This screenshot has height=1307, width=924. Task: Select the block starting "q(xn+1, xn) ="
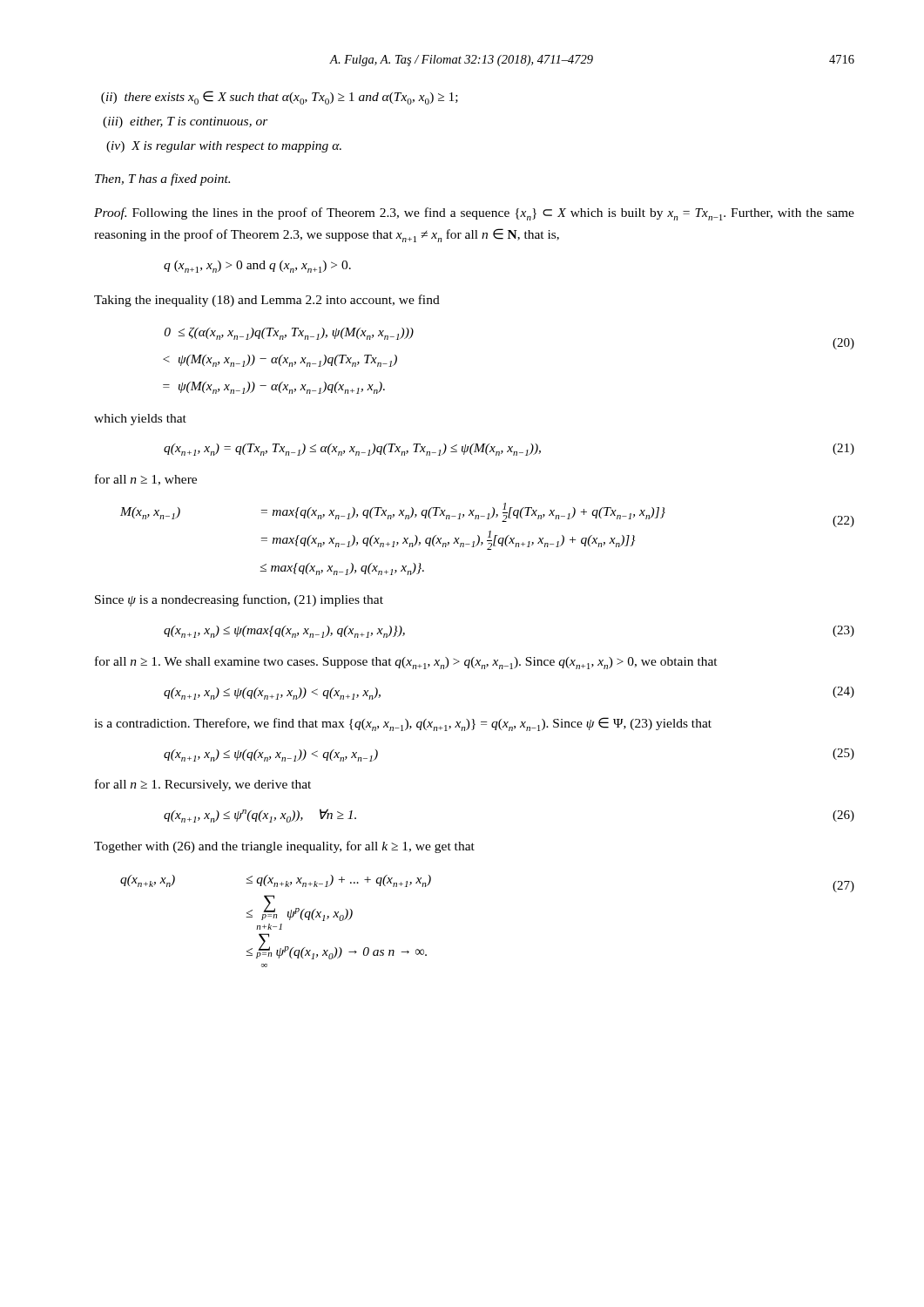474,448
